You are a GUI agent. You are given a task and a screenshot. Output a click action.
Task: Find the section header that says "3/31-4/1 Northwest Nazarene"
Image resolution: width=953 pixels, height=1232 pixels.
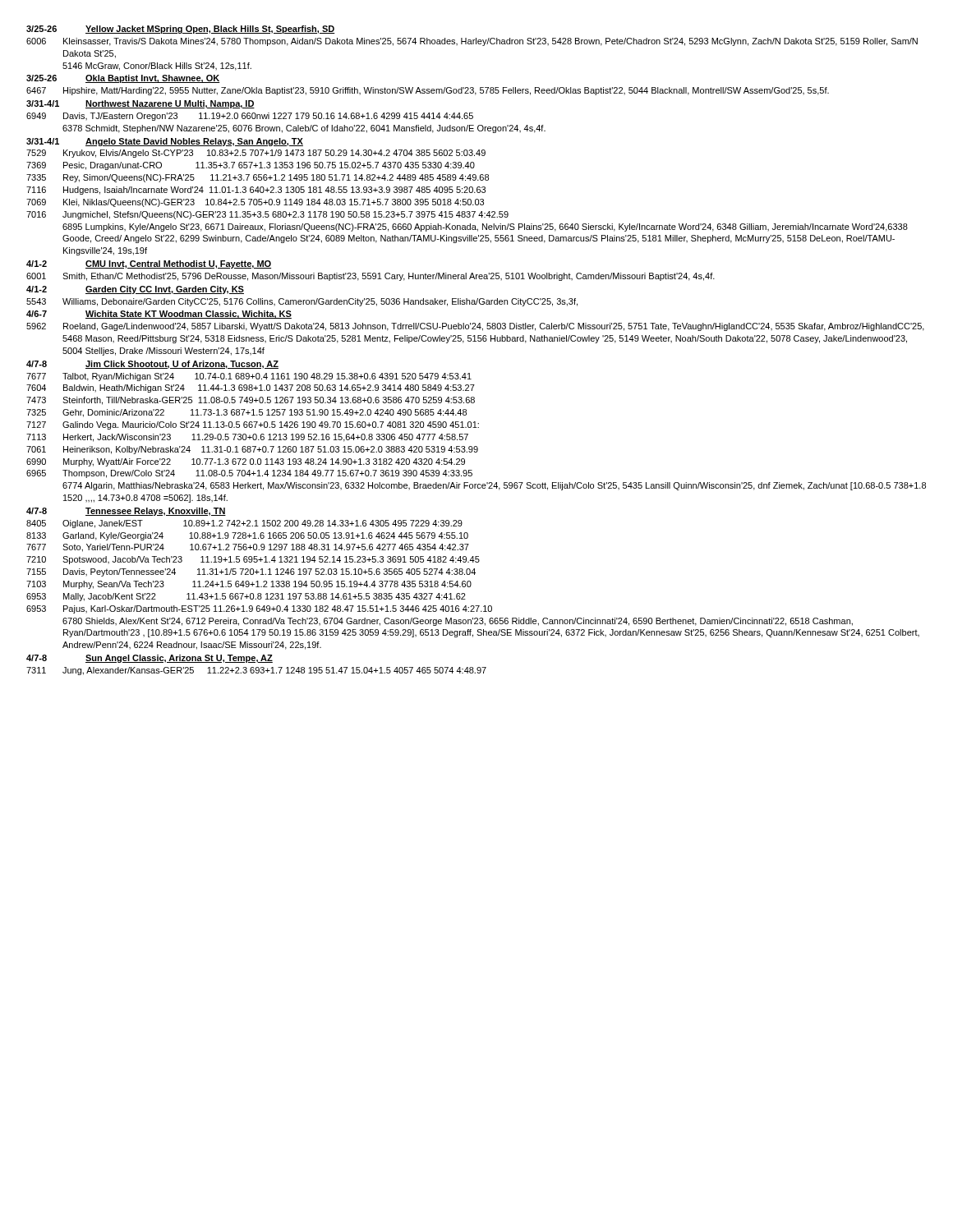(140, 104)
